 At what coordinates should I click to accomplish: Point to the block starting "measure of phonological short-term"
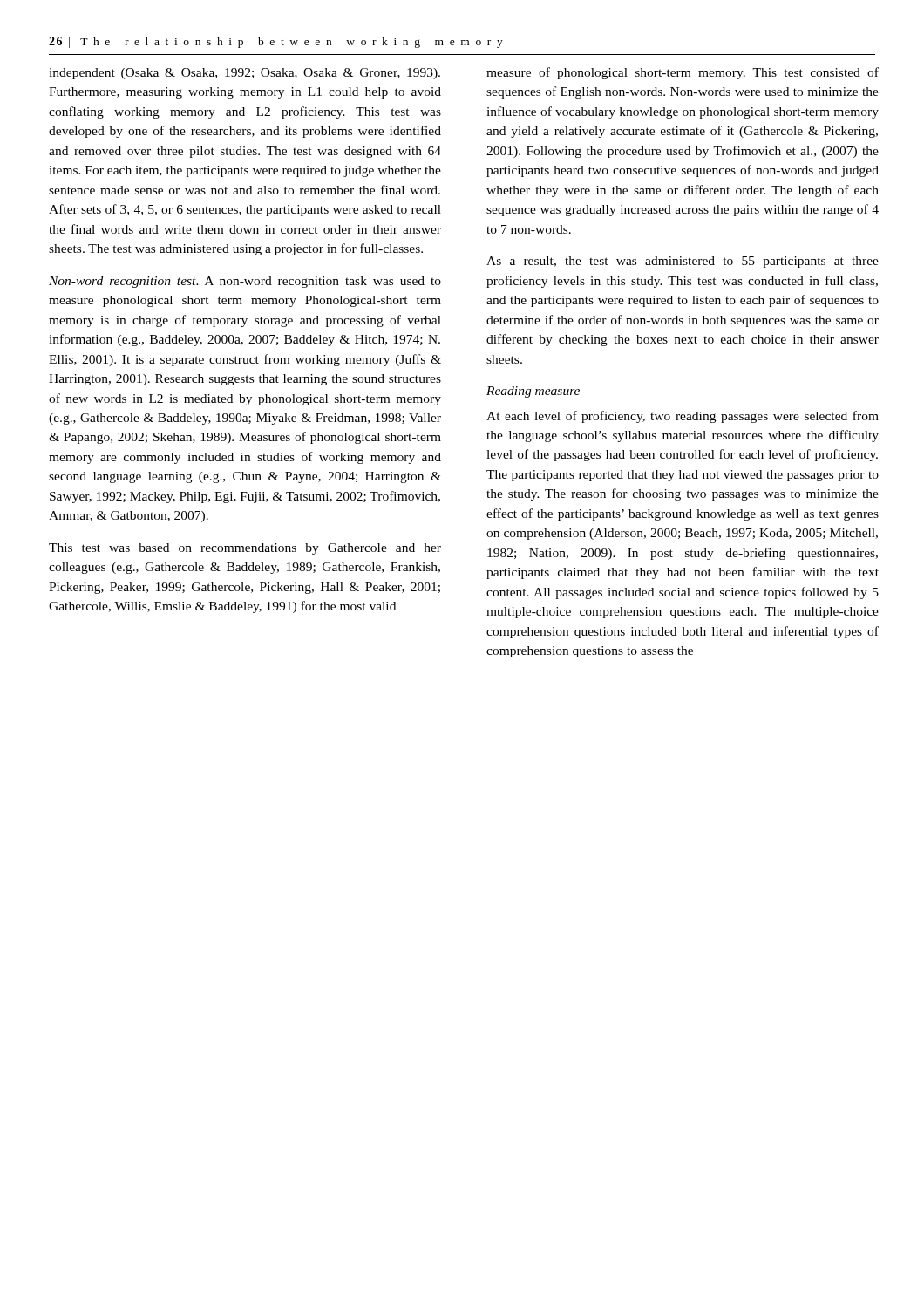(x=683, y=151)
